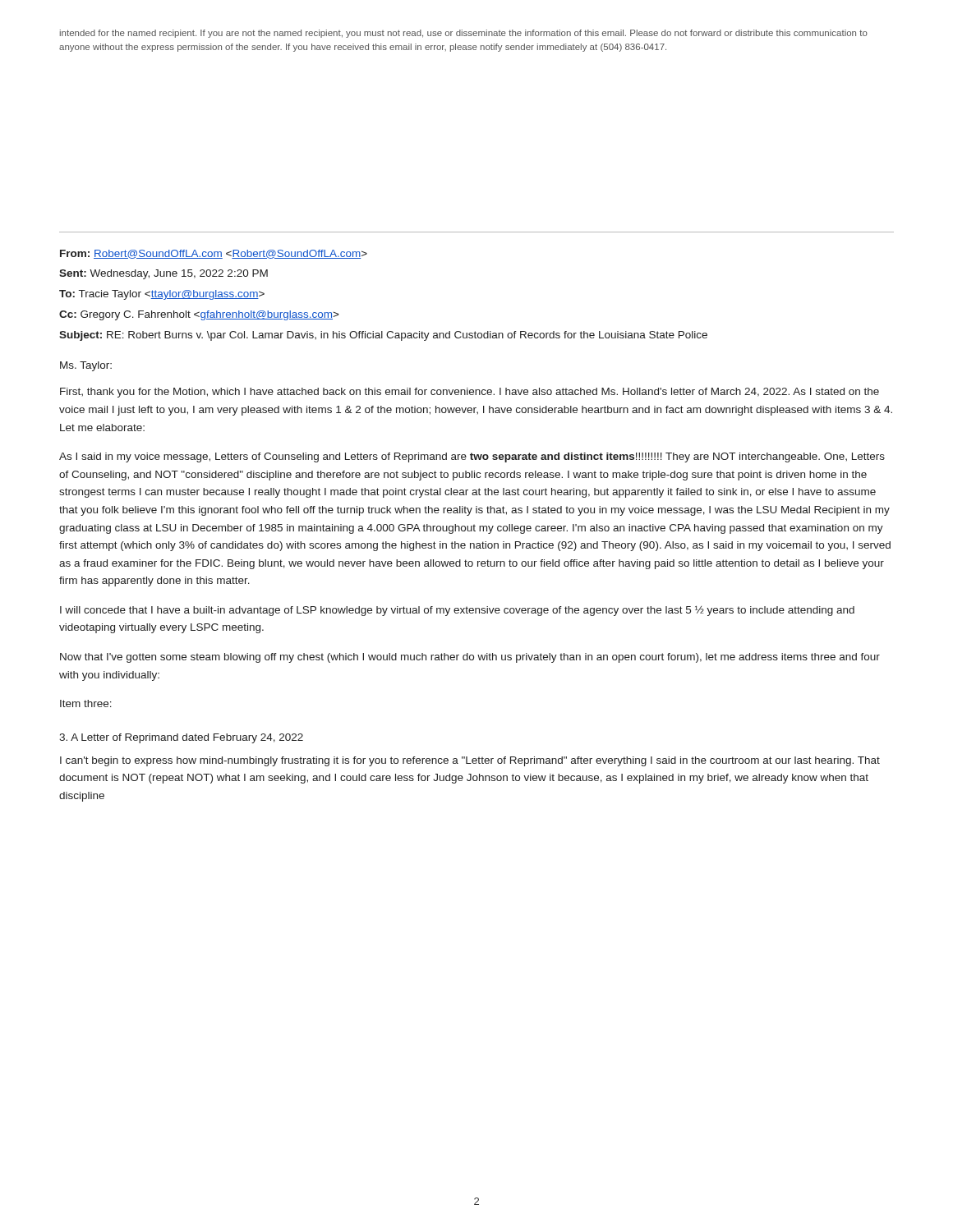This screenshot has width=953, height=1232.
Task: Find "Ms. Taylor:" on this page
Action: click(x=86, y=365)
